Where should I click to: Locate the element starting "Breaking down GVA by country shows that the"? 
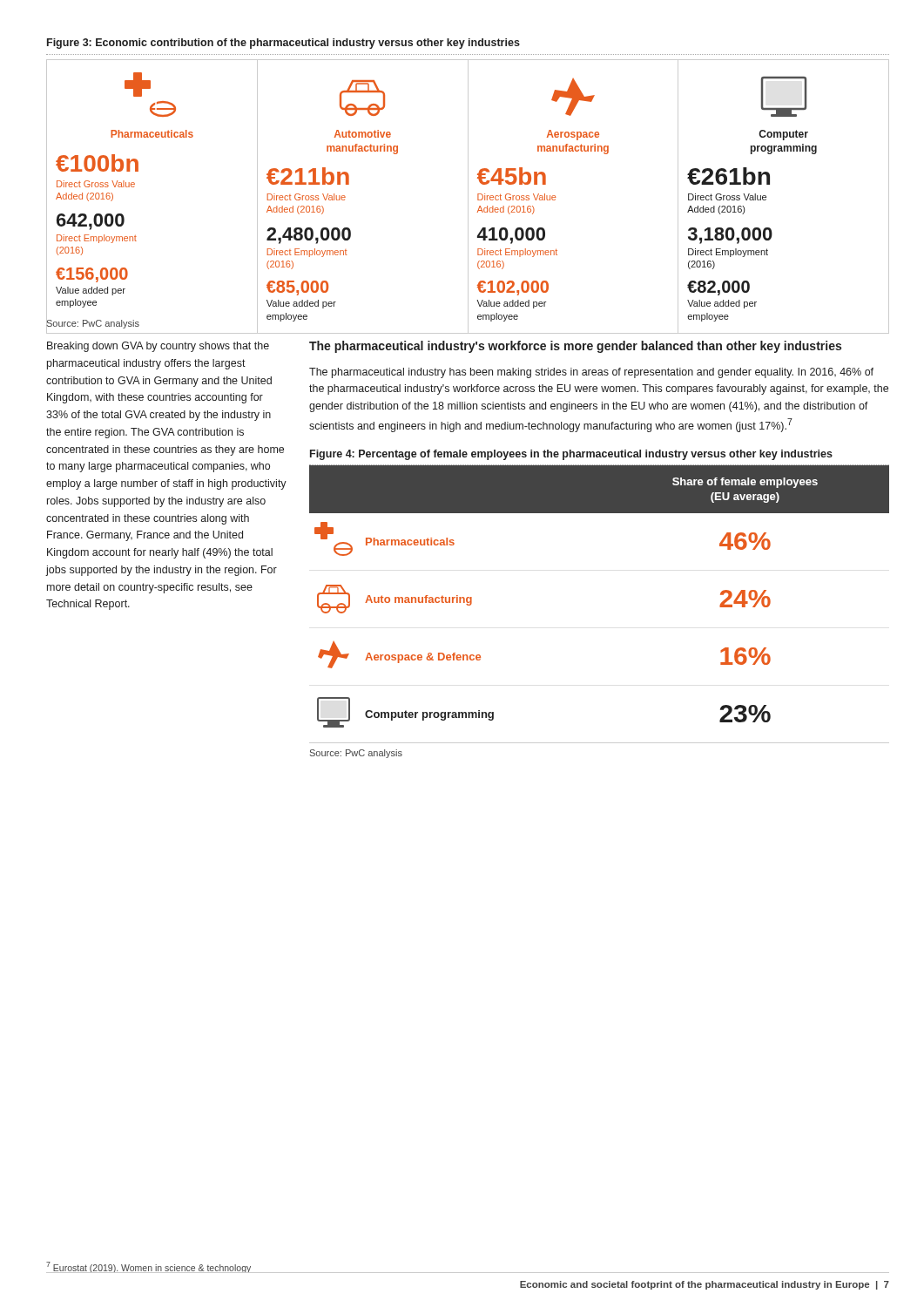click(166, 475)
